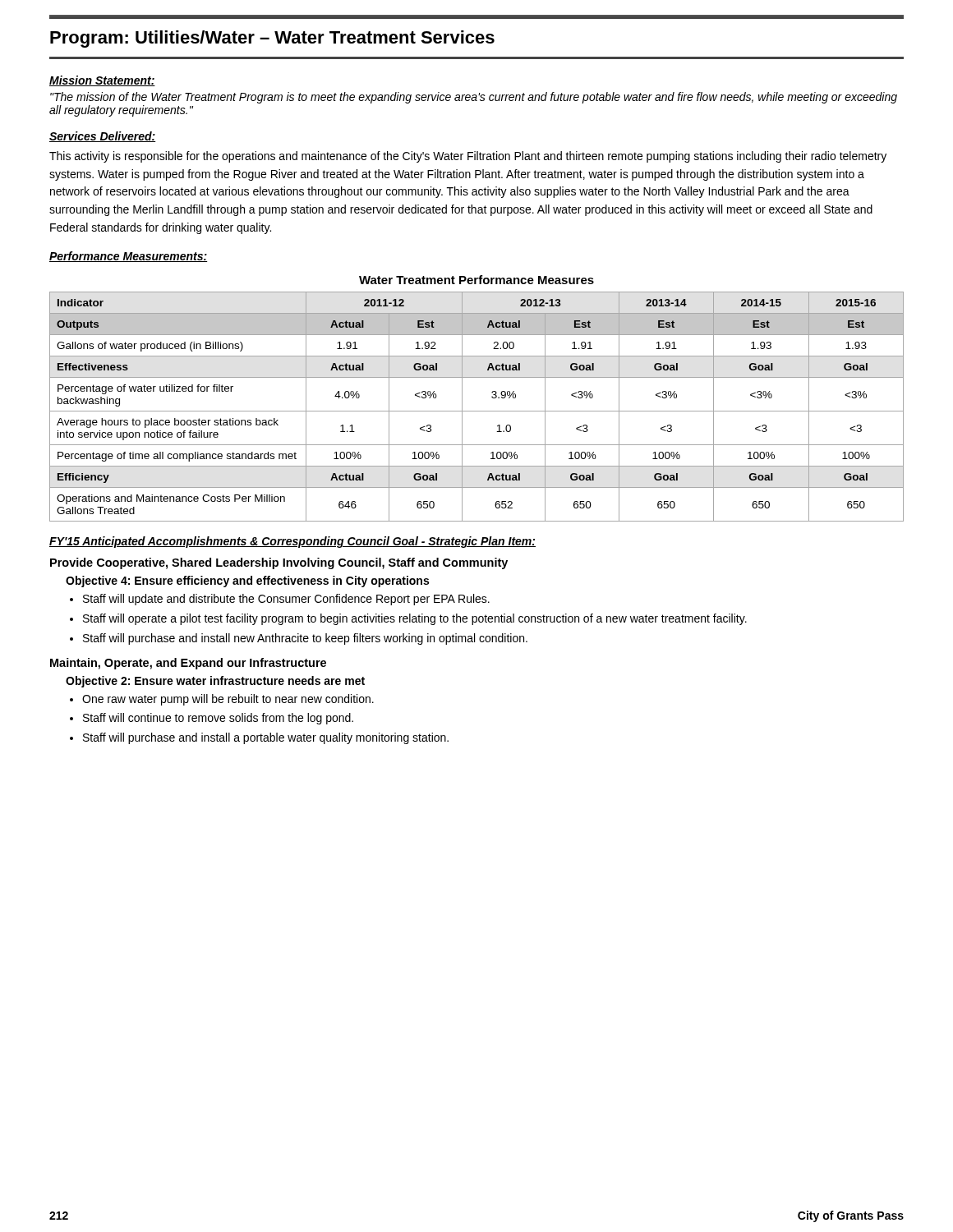The image size is (953, 1232).
Task: Find the block starting "Maintain, Operate, and"
Action: pos(188,662)
